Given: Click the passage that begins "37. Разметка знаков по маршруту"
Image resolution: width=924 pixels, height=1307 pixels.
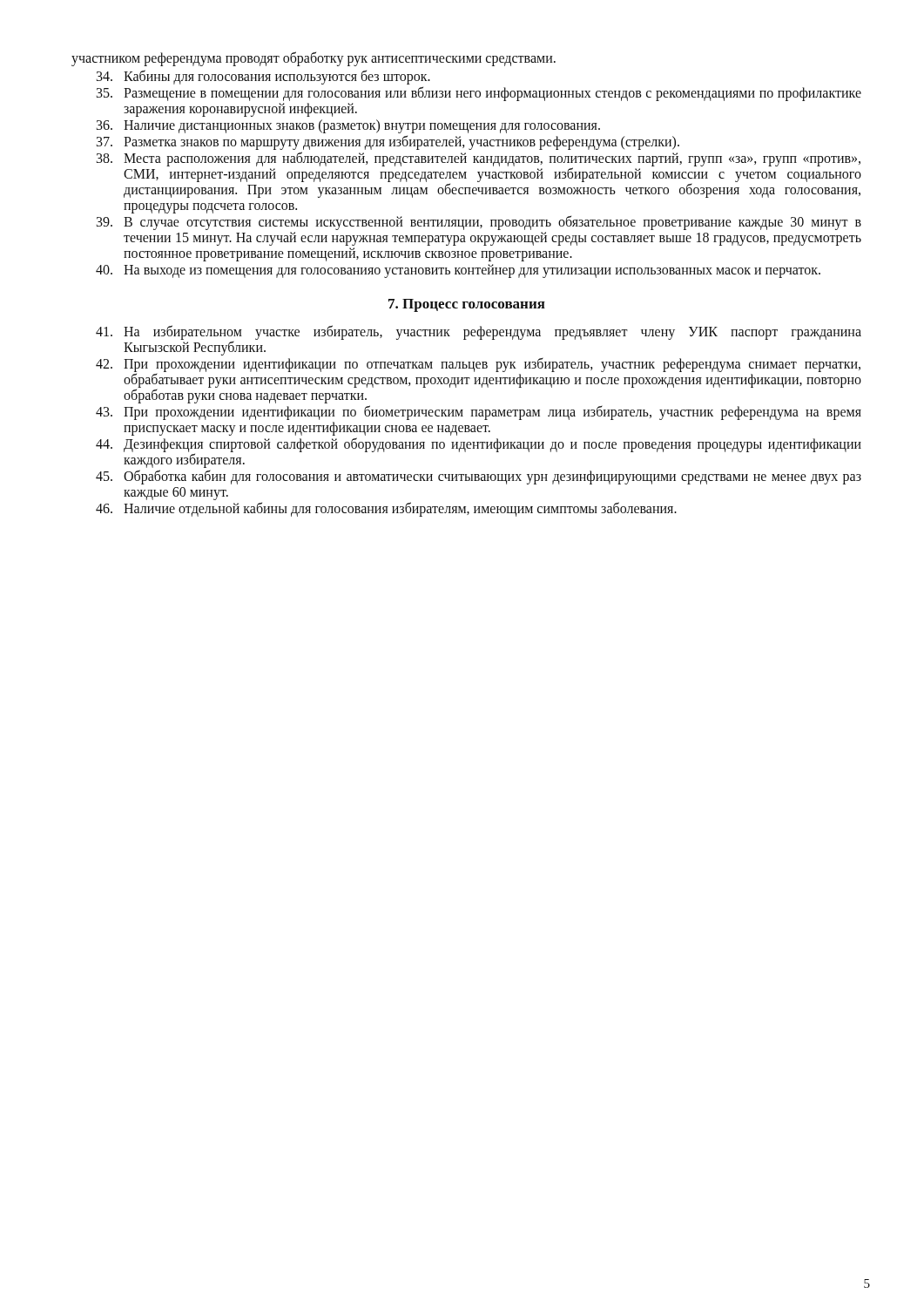Looking at the screenshot, I should (466, 142).
